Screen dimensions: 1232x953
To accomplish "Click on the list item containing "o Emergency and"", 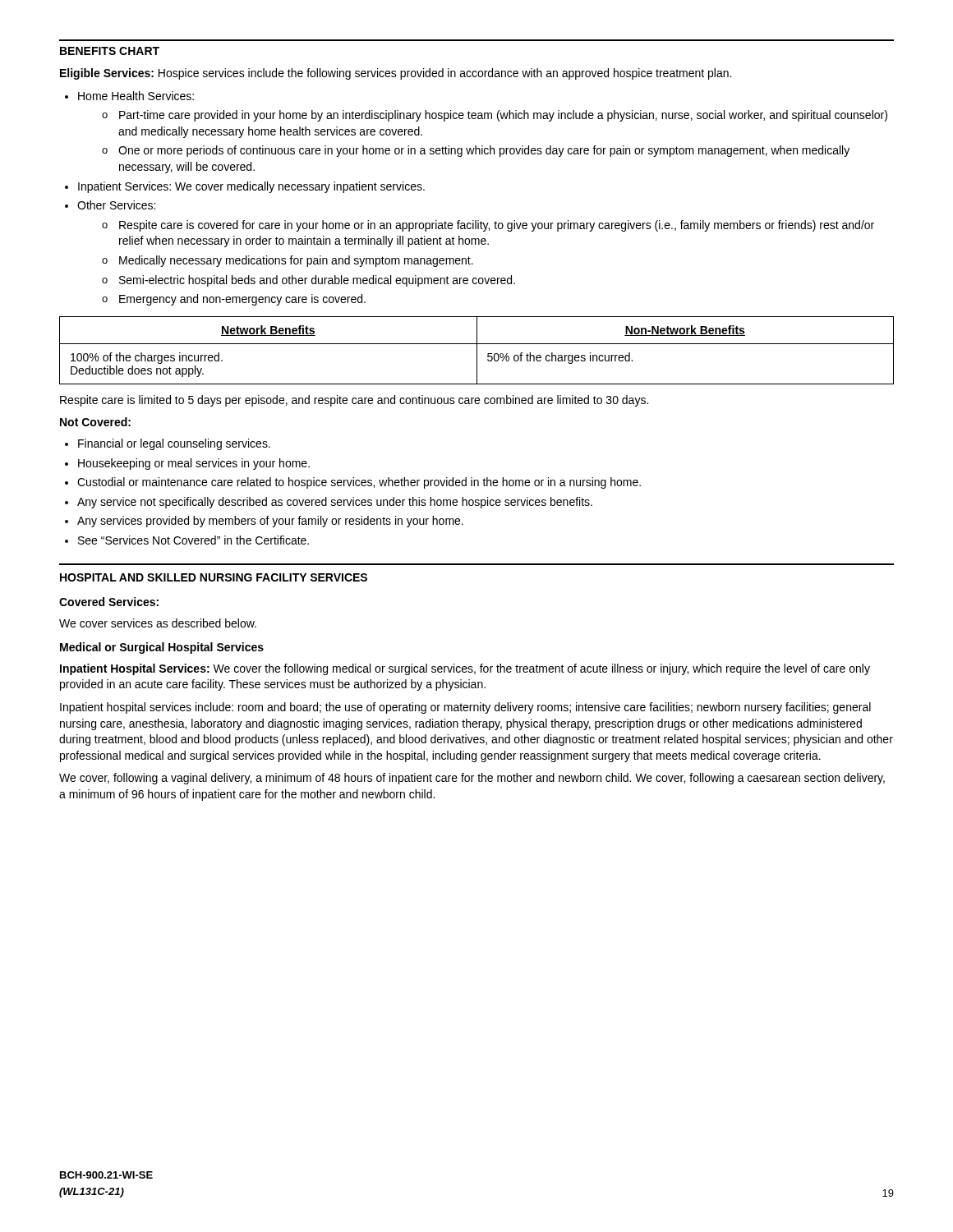I will click(x=234, y=300).
